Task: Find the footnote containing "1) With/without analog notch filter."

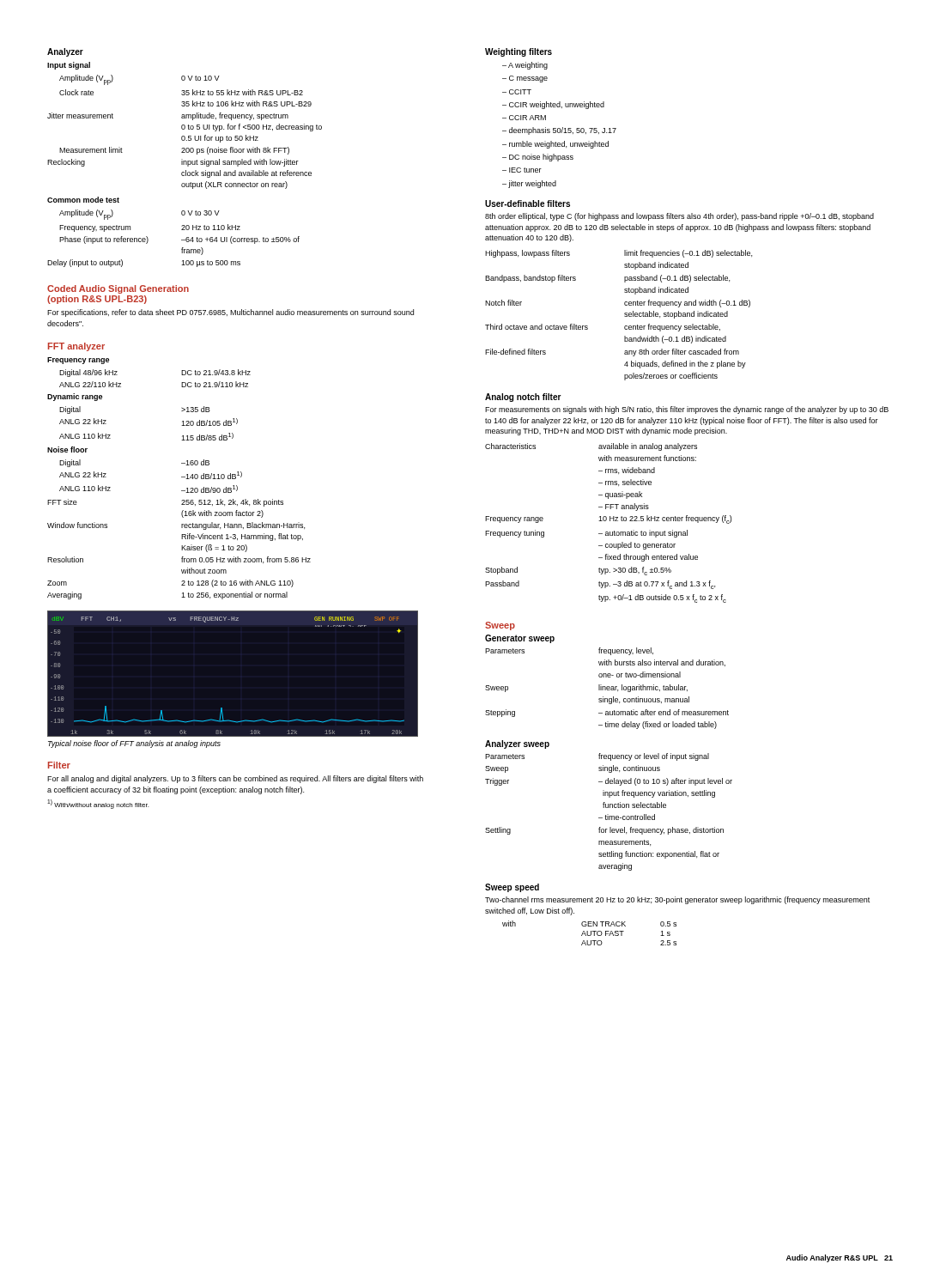Action: click(98, 804)
